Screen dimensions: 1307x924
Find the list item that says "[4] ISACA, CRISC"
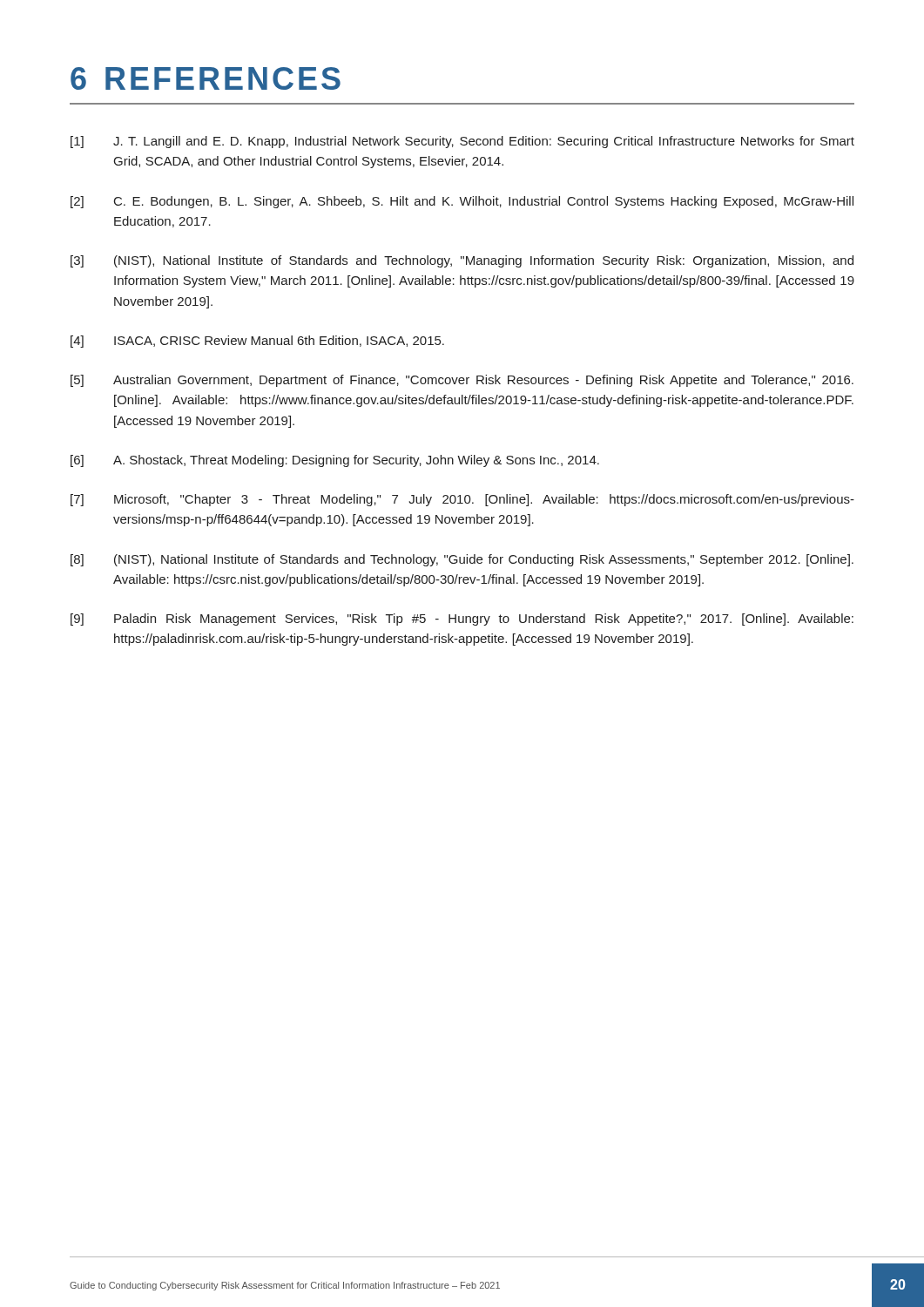coord(257,342)
